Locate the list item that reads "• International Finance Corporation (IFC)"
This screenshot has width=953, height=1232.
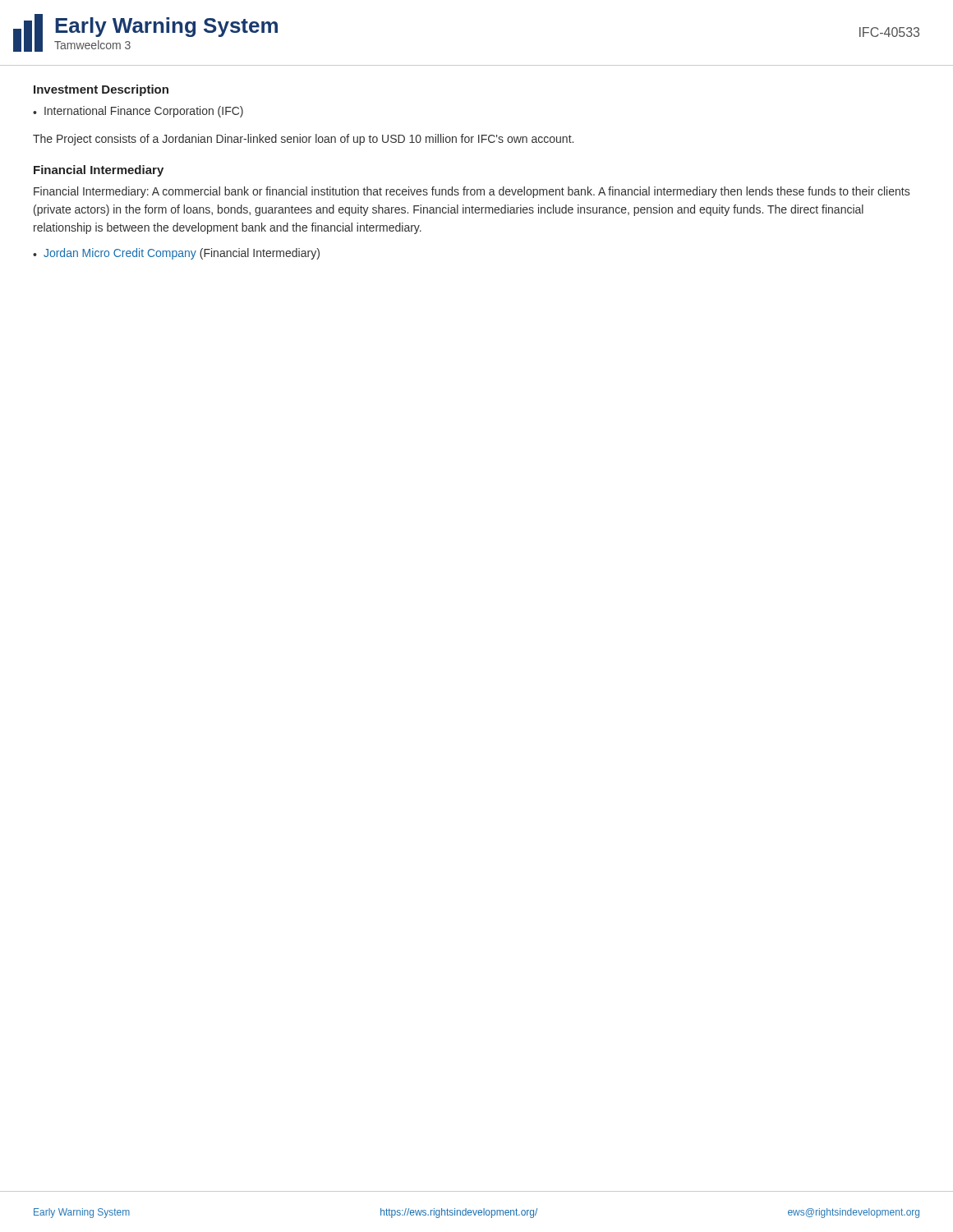click(x=138, y=112)
